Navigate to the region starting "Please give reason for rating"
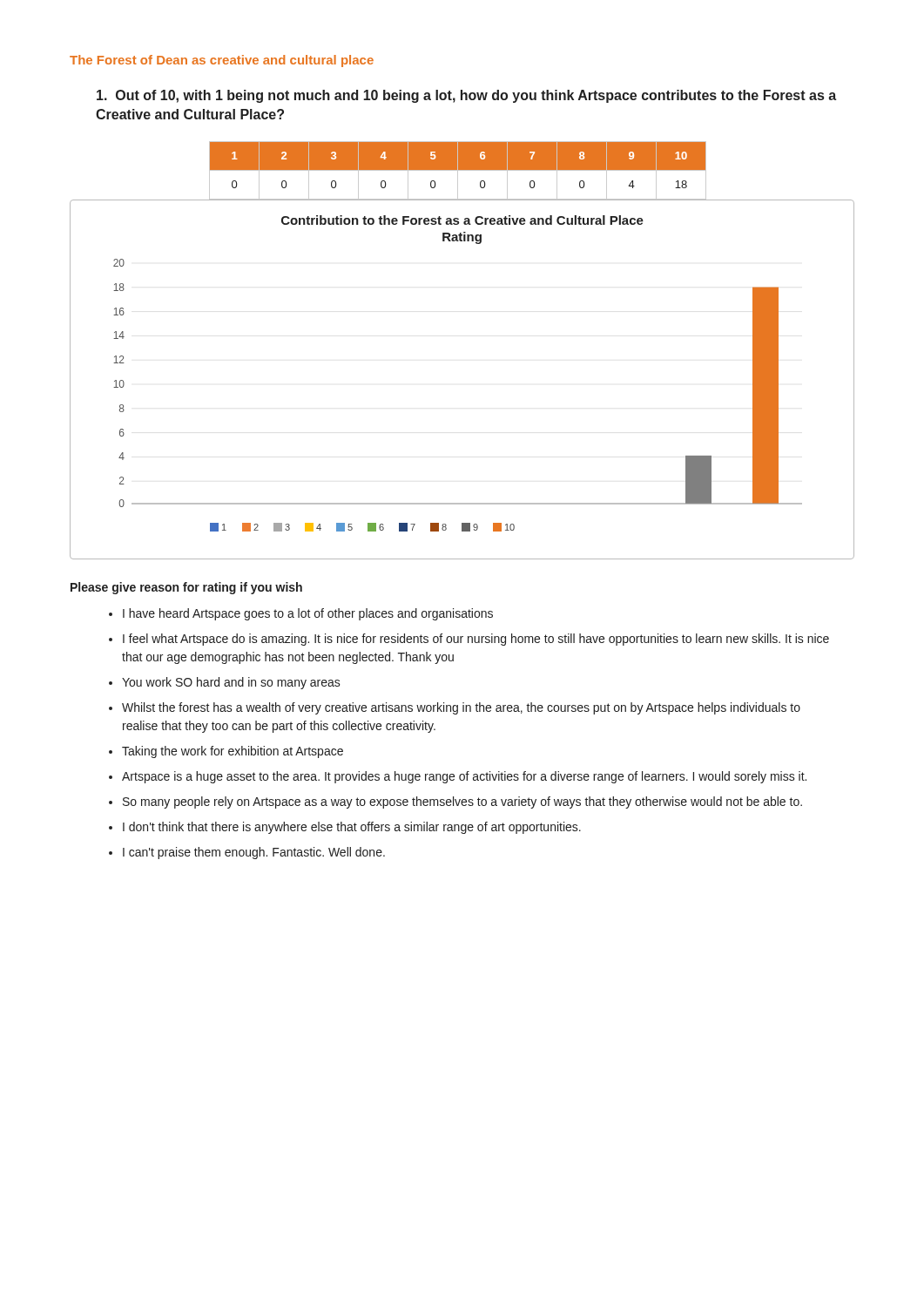 click(186, 587)
